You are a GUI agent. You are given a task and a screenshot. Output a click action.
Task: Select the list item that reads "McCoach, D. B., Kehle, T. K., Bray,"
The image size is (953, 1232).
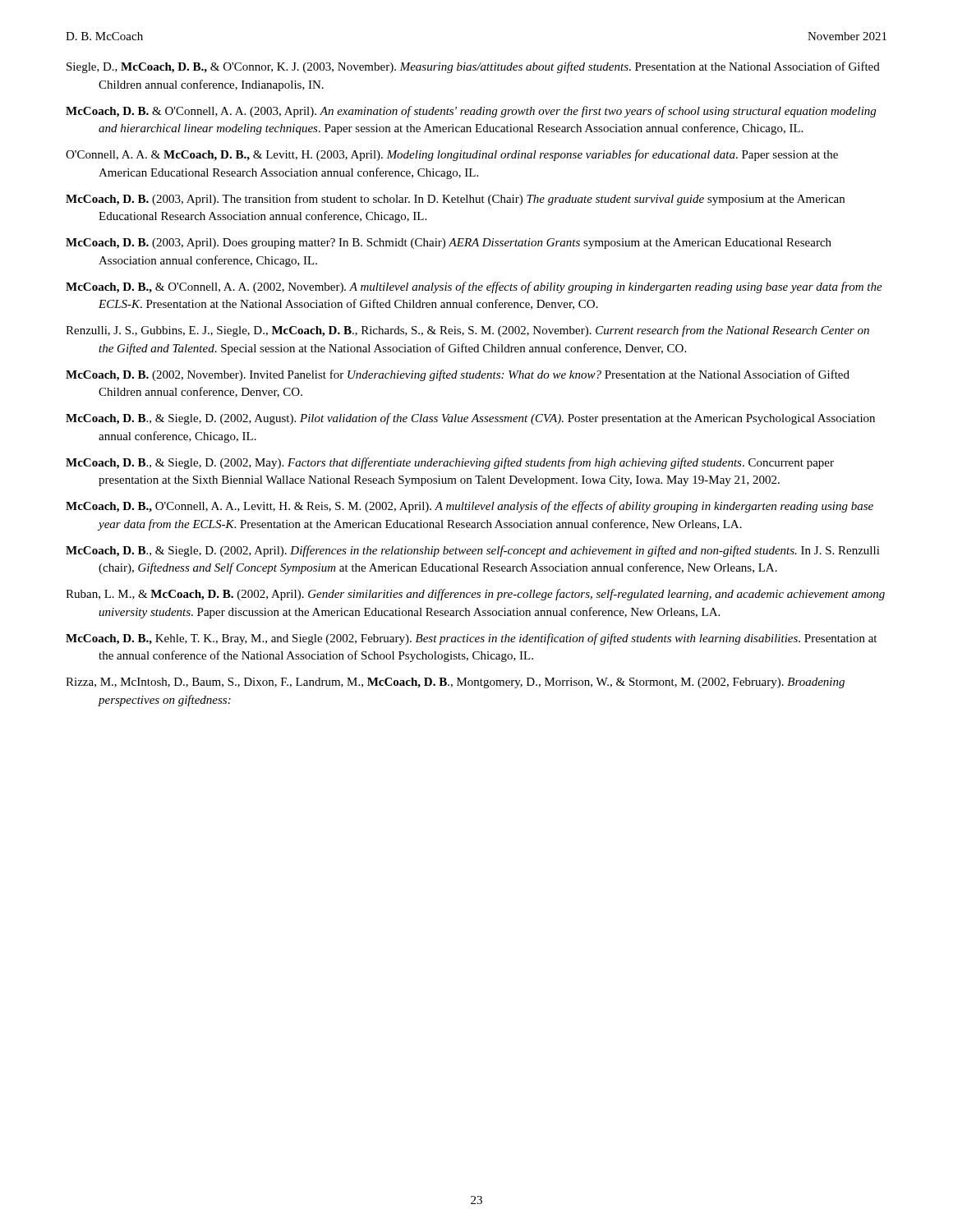tap(471, 647)
